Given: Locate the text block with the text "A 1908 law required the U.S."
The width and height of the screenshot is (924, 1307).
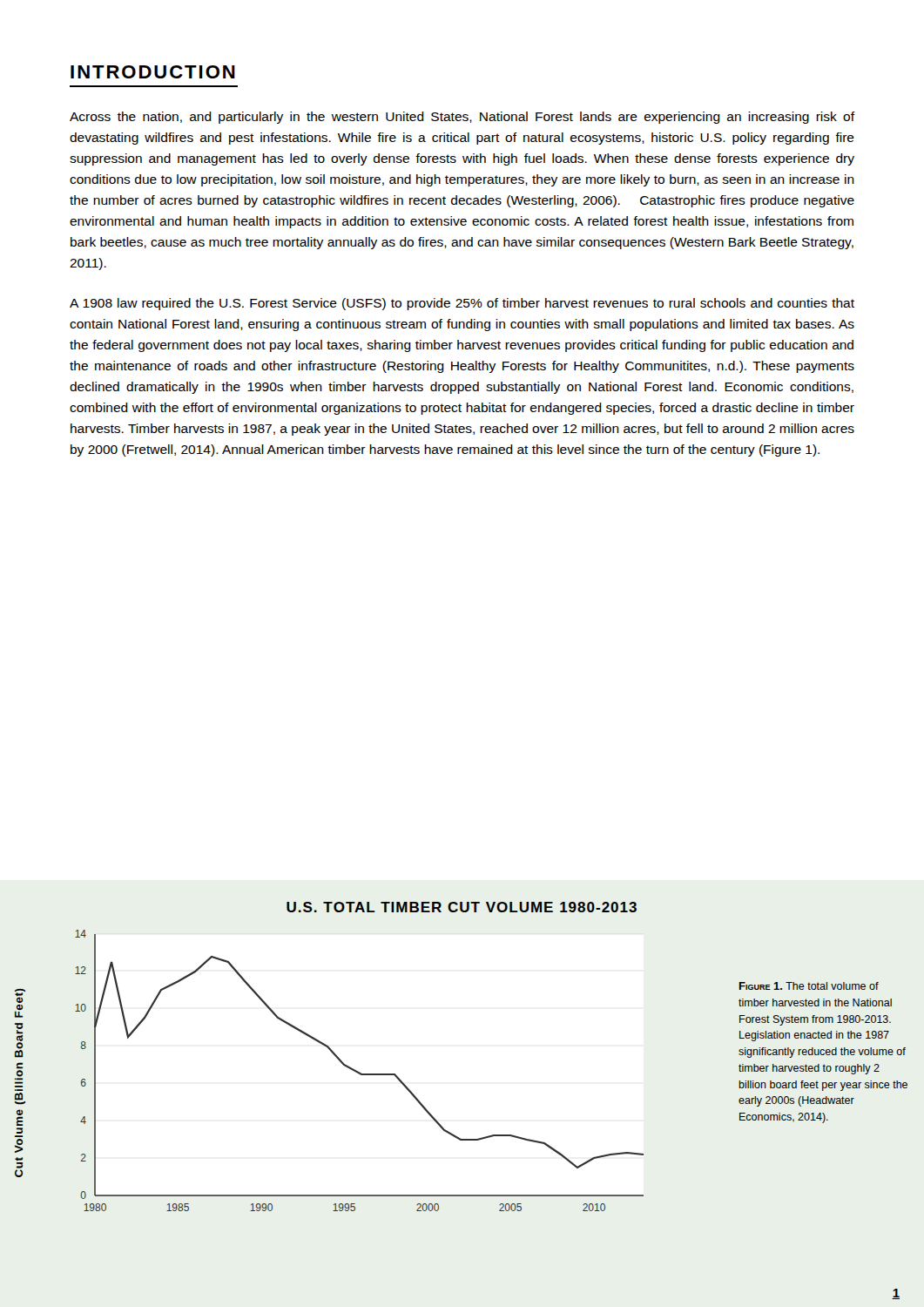Looking at the screenshot, I should [x=462, y=376].
